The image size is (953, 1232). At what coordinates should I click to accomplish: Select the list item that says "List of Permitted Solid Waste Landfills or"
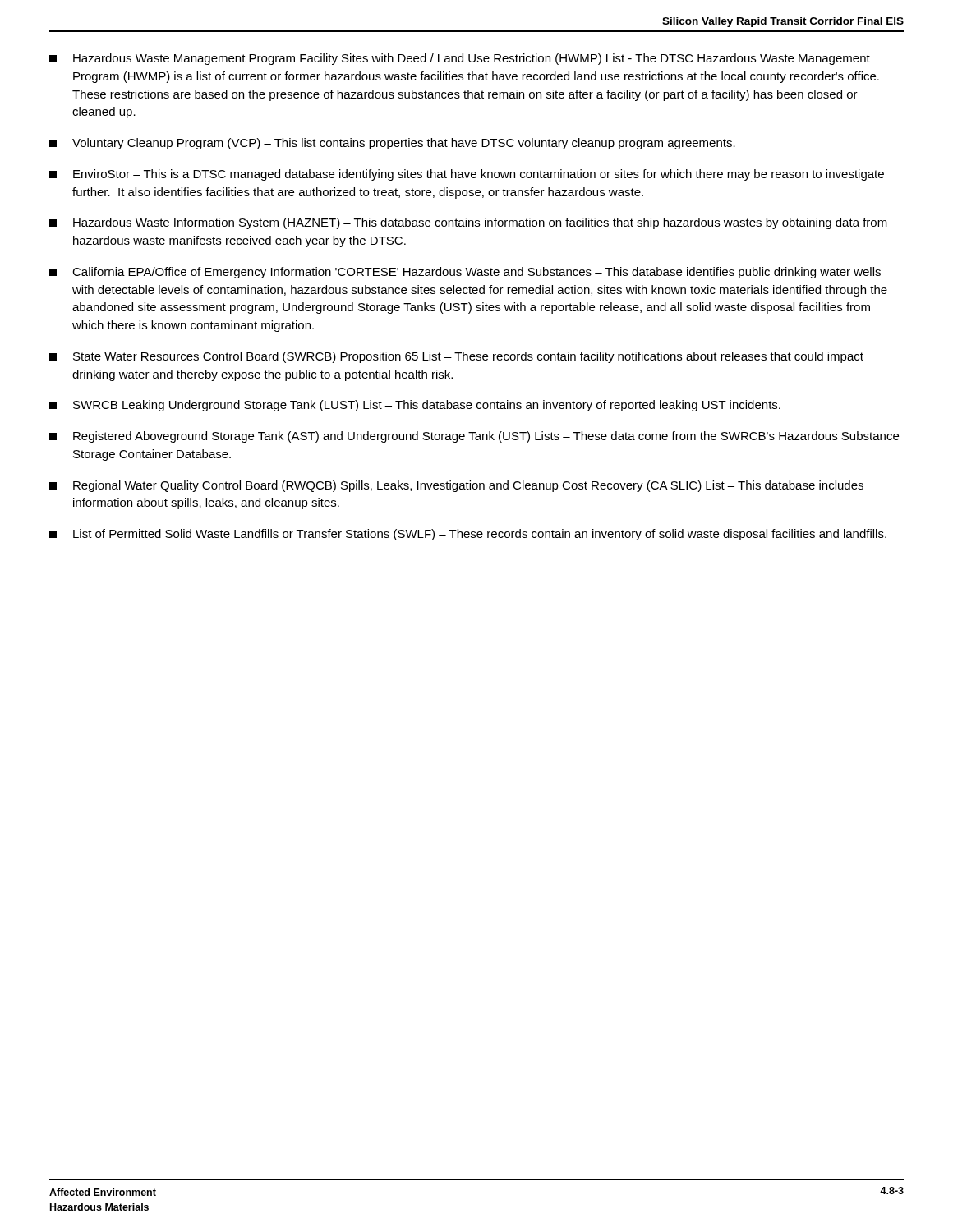point(476,534)
